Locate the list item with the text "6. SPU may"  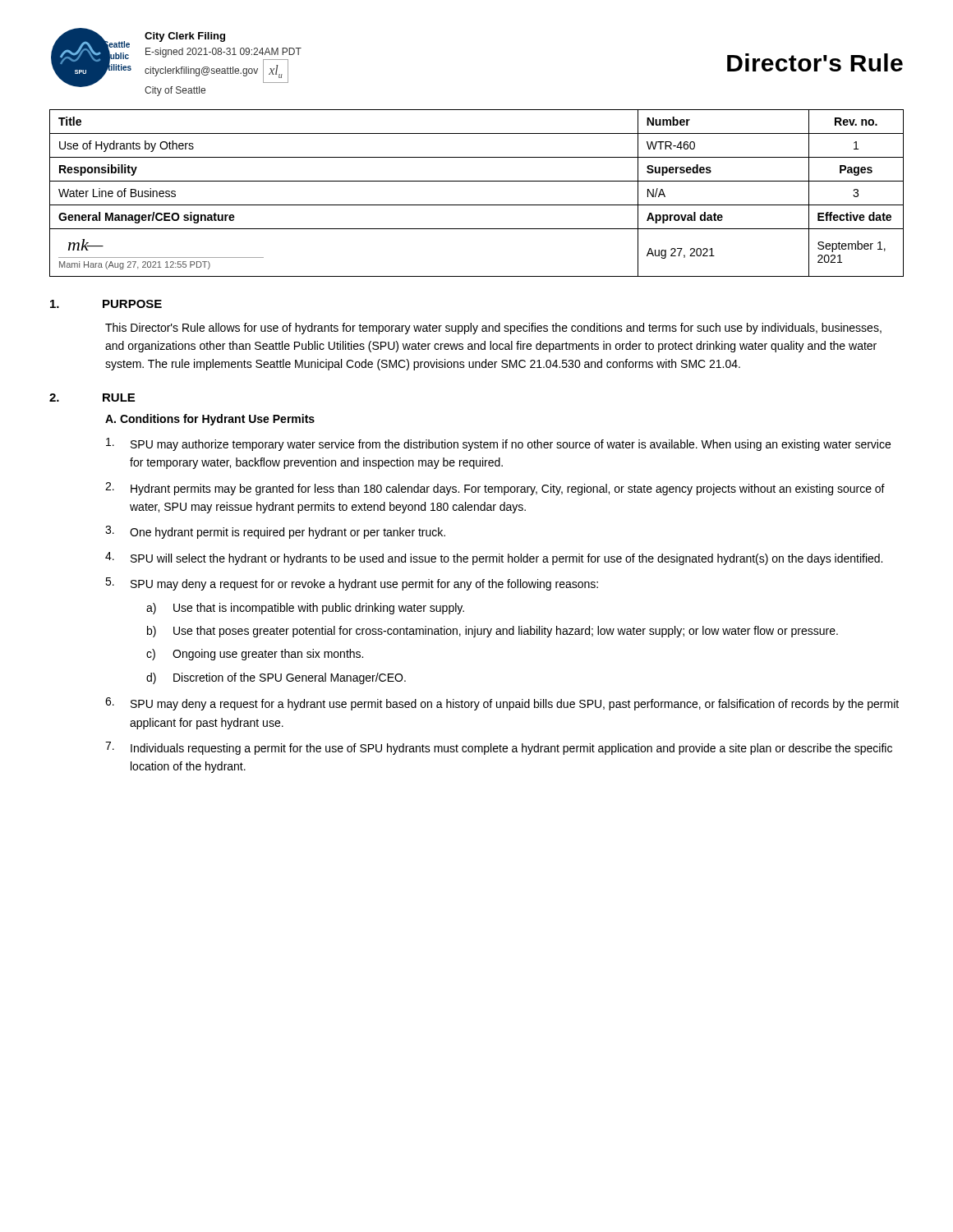pyautogui.click(x=504, y=713)
